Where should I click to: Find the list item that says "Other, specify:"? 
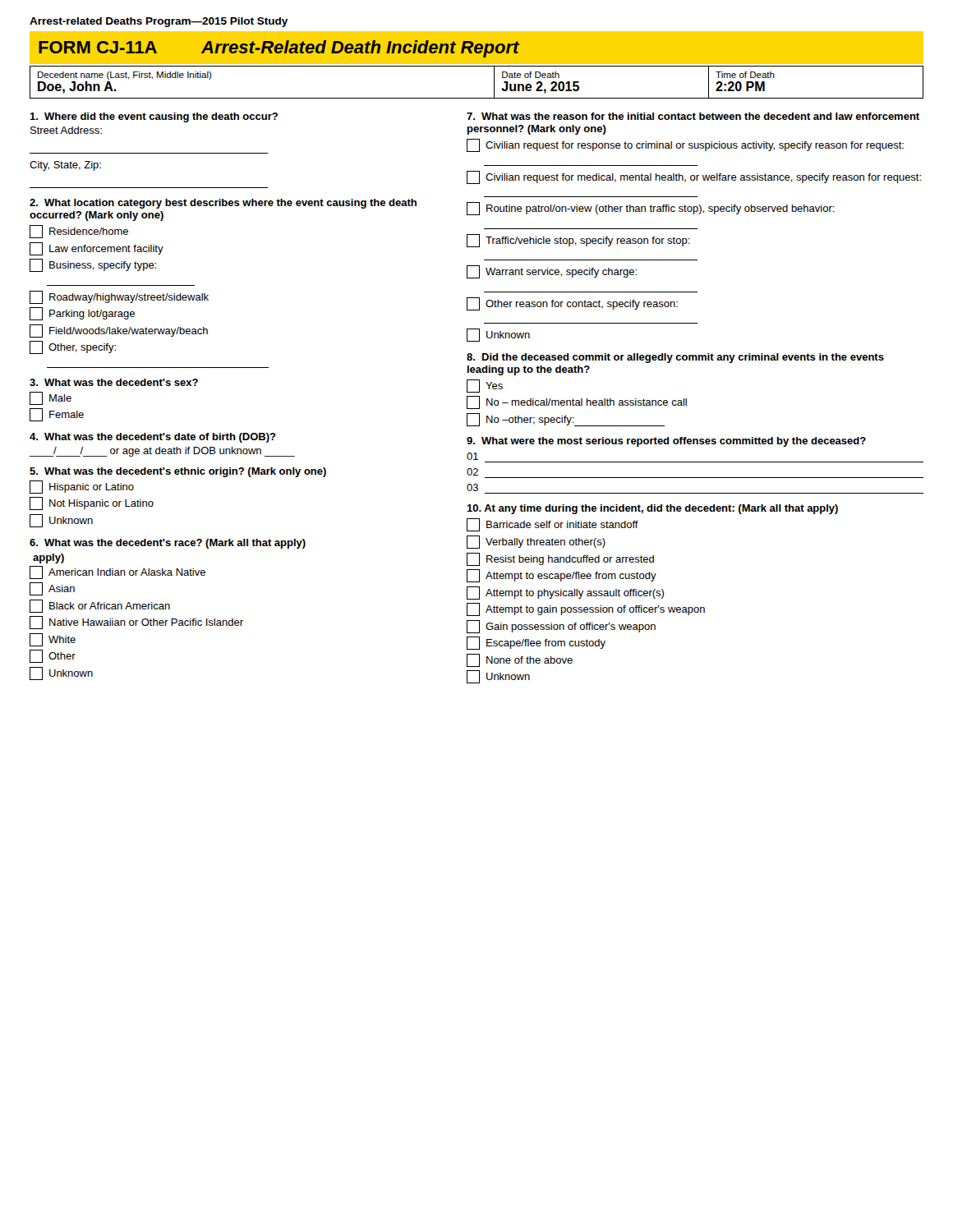pos(73,347)
